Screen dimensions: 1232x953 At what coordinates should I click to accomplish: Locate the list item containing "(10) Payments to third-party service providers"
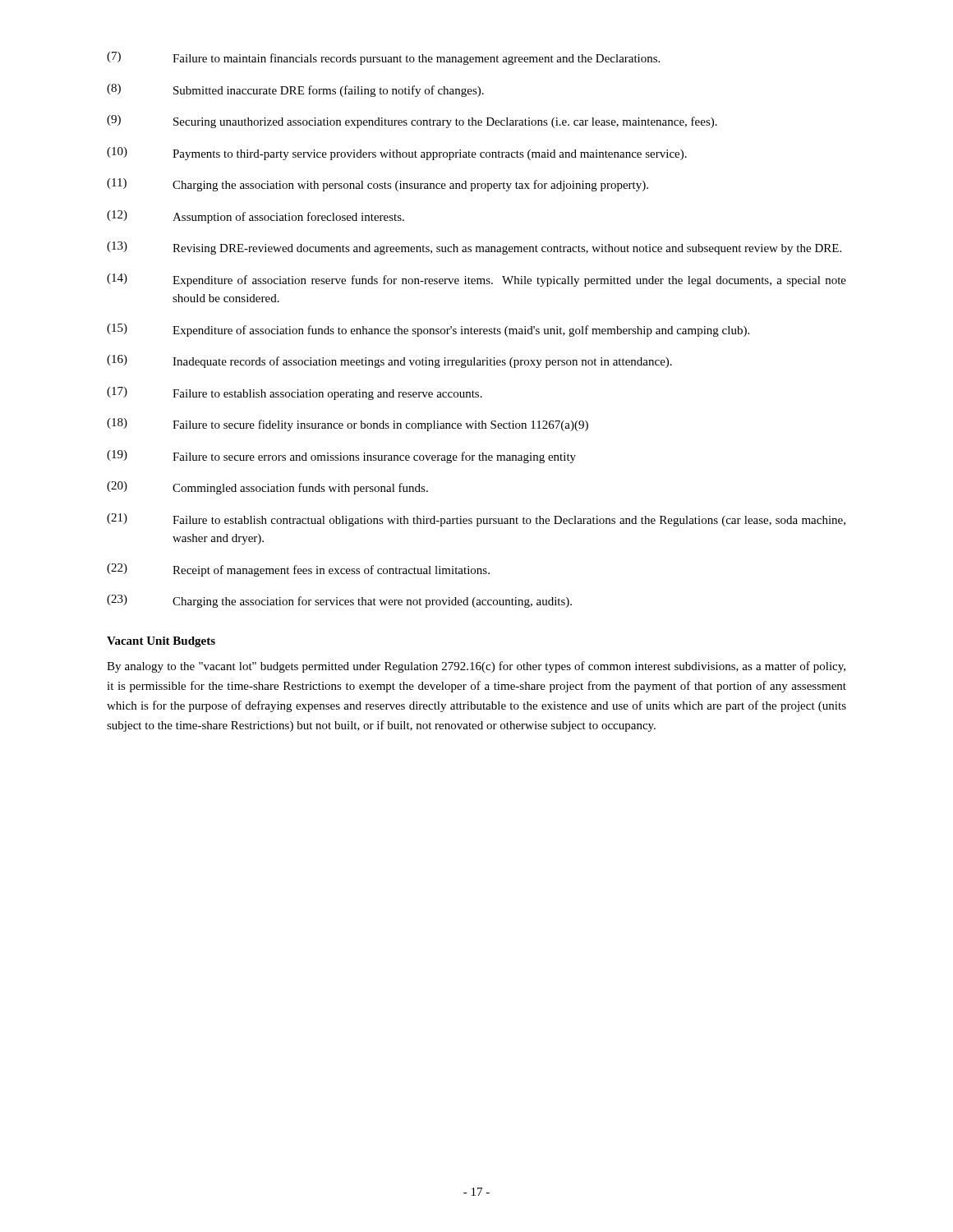[476, 153]
